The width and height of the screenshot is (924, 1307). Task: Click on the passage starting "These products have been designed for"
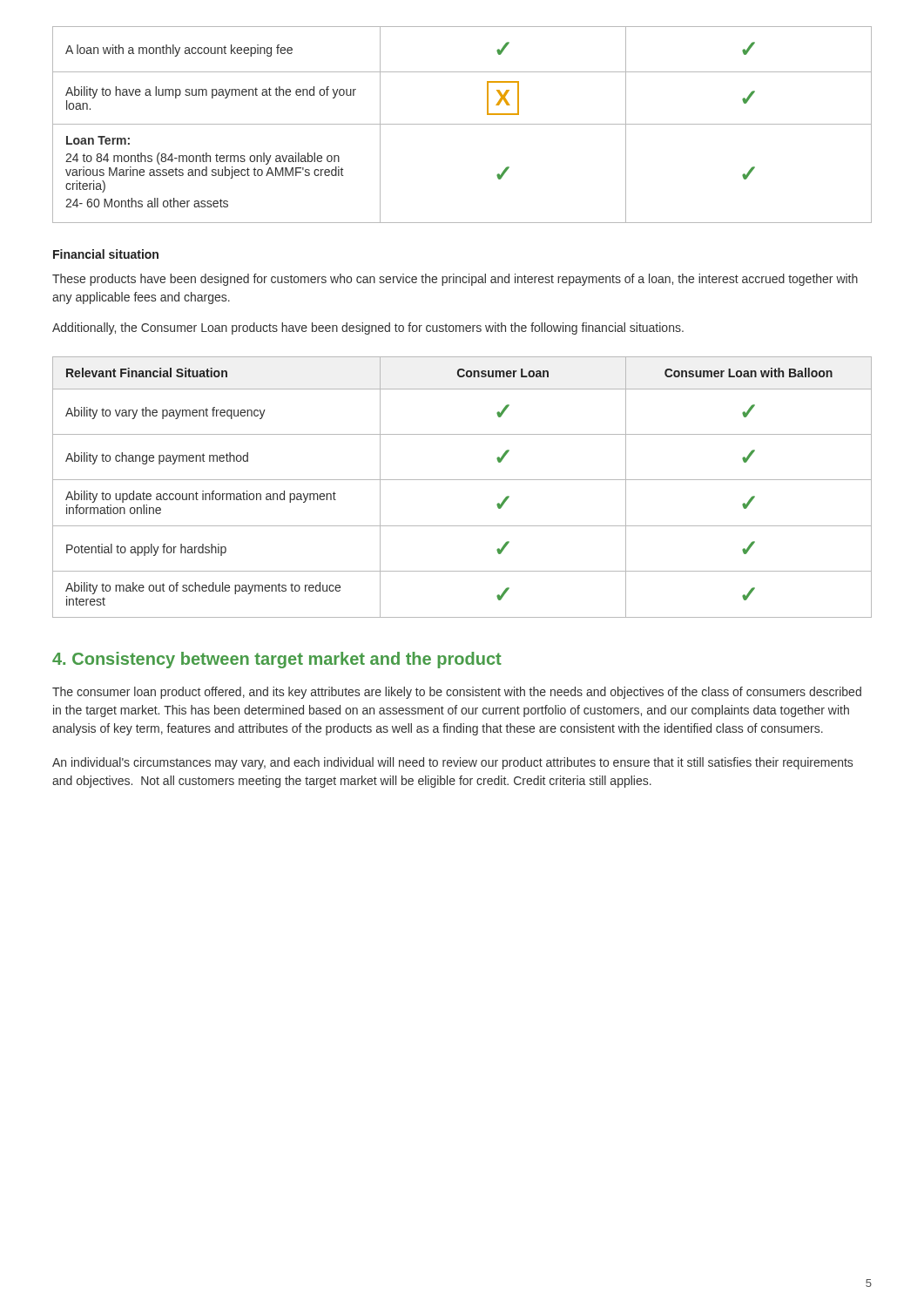pos(455,288)
